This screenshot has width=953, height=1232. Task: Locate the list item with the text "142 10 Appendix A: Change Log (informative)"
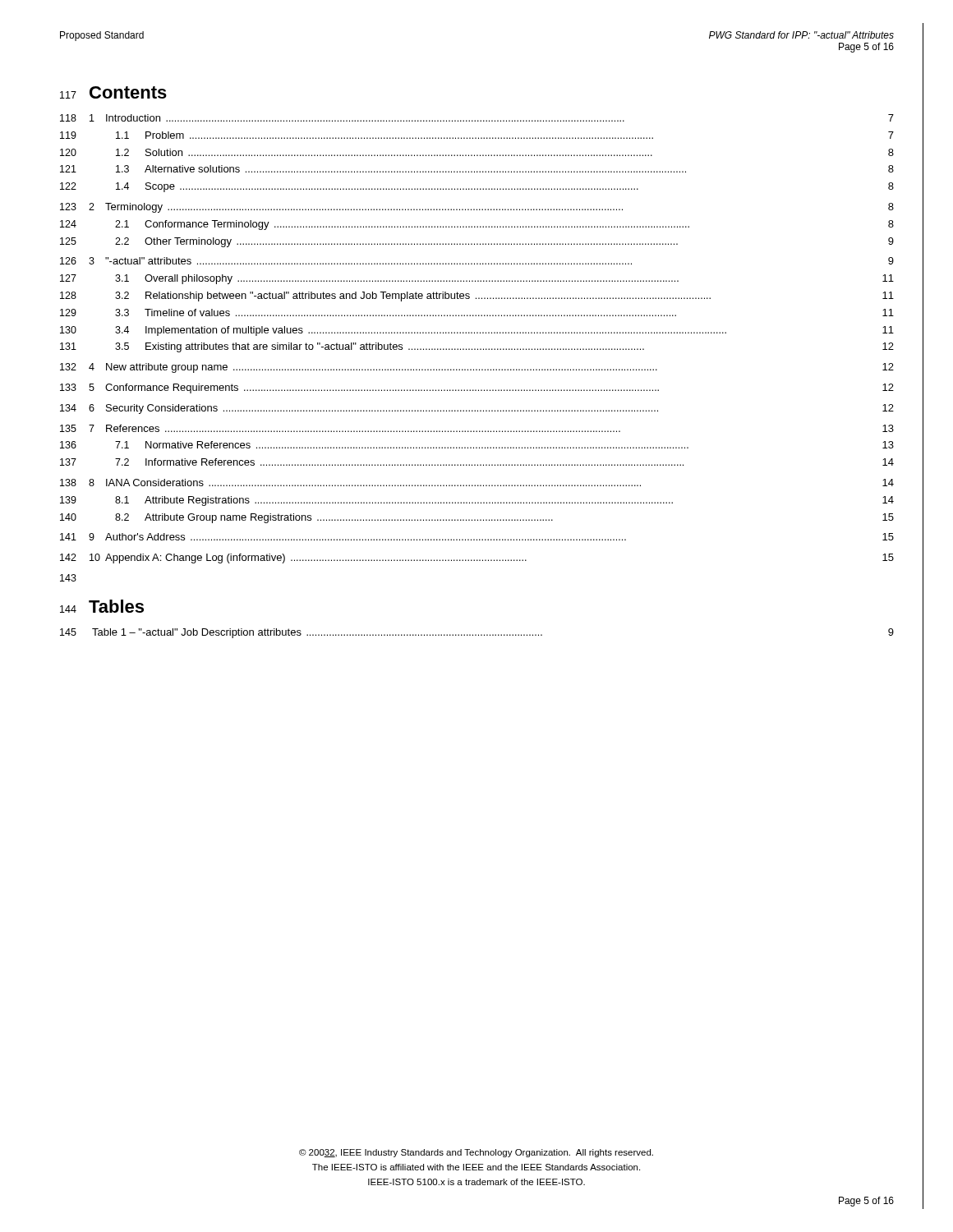click(x=476, y=558)
